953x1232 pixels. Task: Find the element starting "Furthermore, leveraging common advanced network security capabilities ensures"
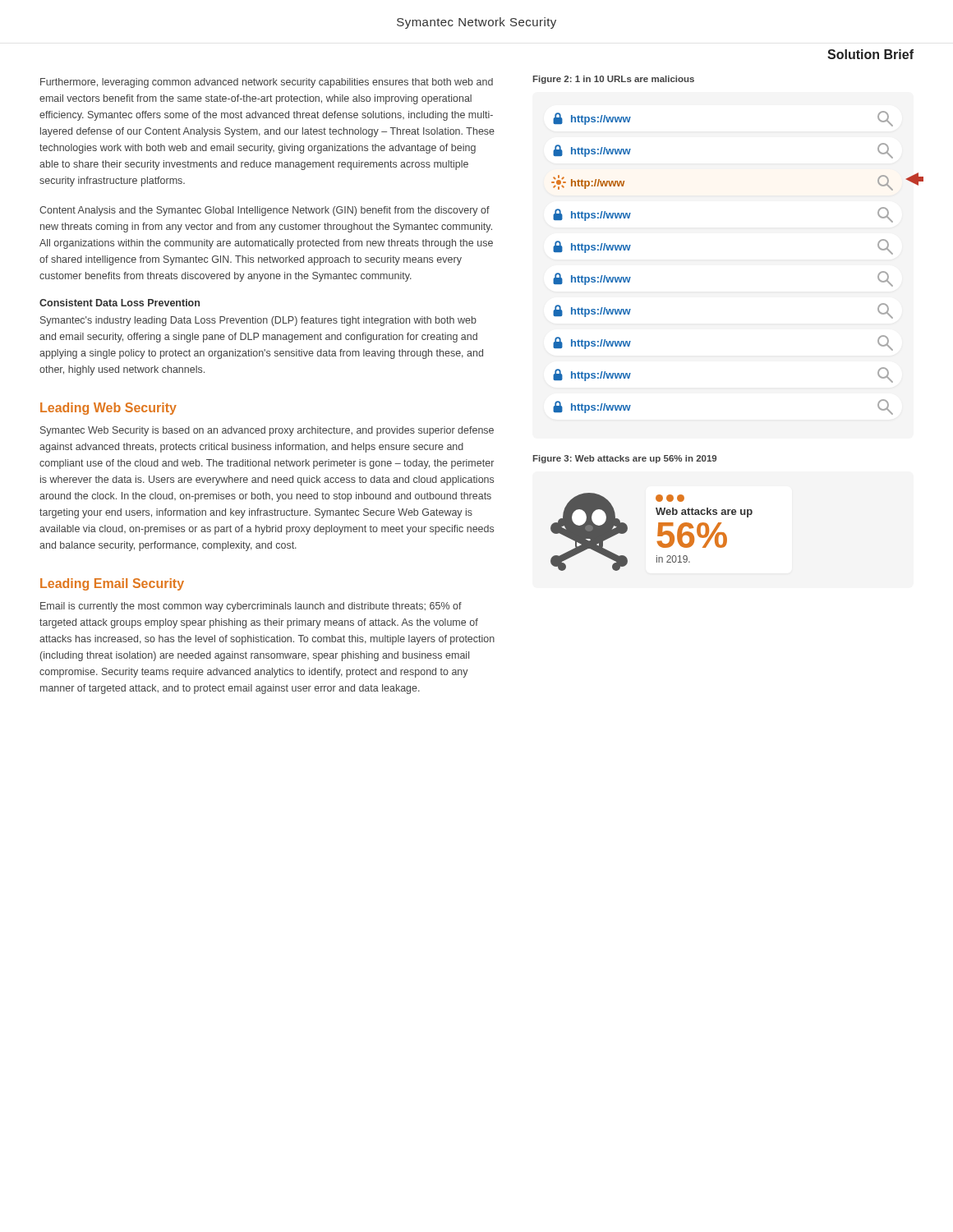point(267,131)
